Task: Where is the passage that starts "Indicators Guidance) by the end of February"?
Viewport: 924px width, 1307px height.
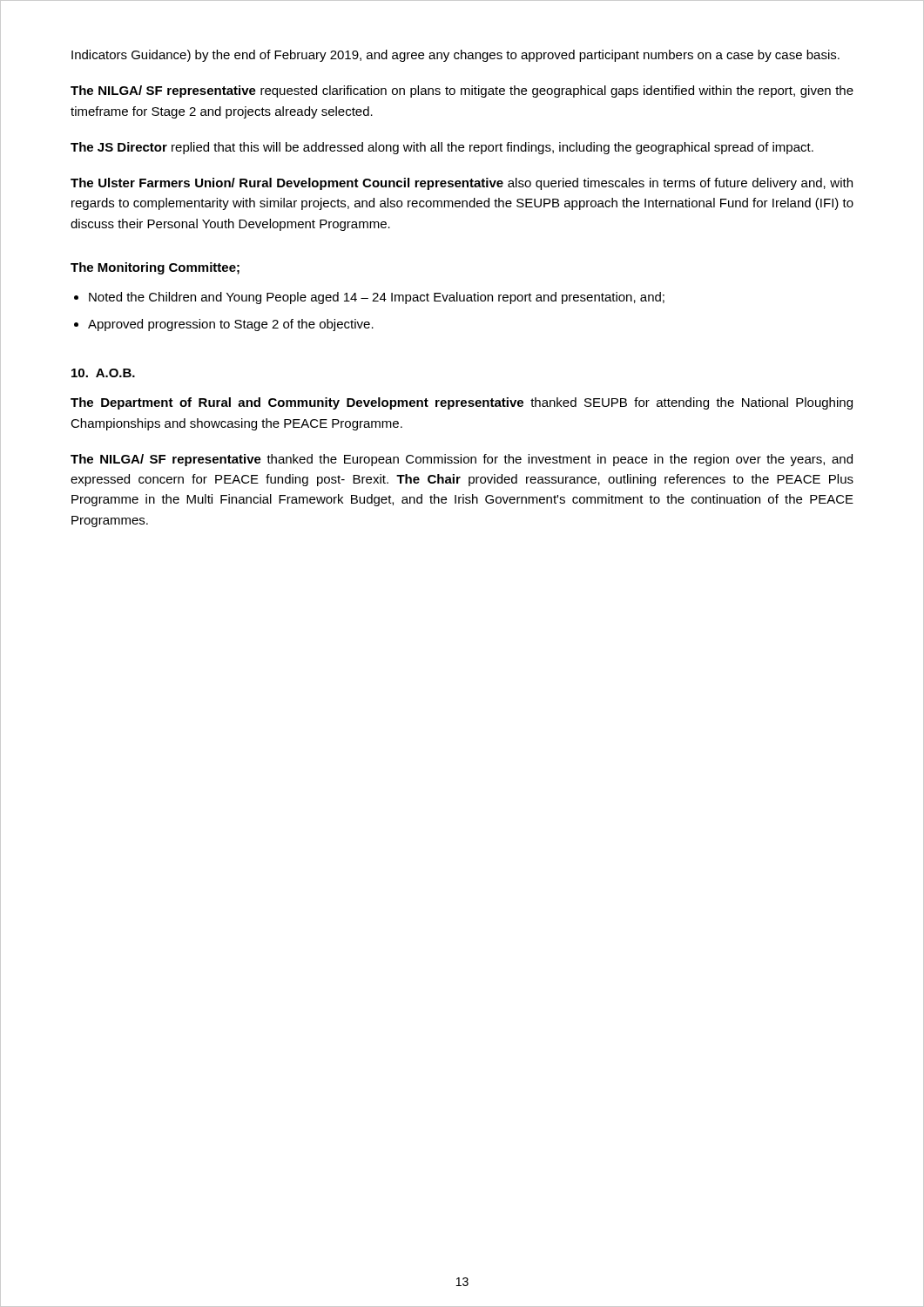Action: tap(455, 54)
